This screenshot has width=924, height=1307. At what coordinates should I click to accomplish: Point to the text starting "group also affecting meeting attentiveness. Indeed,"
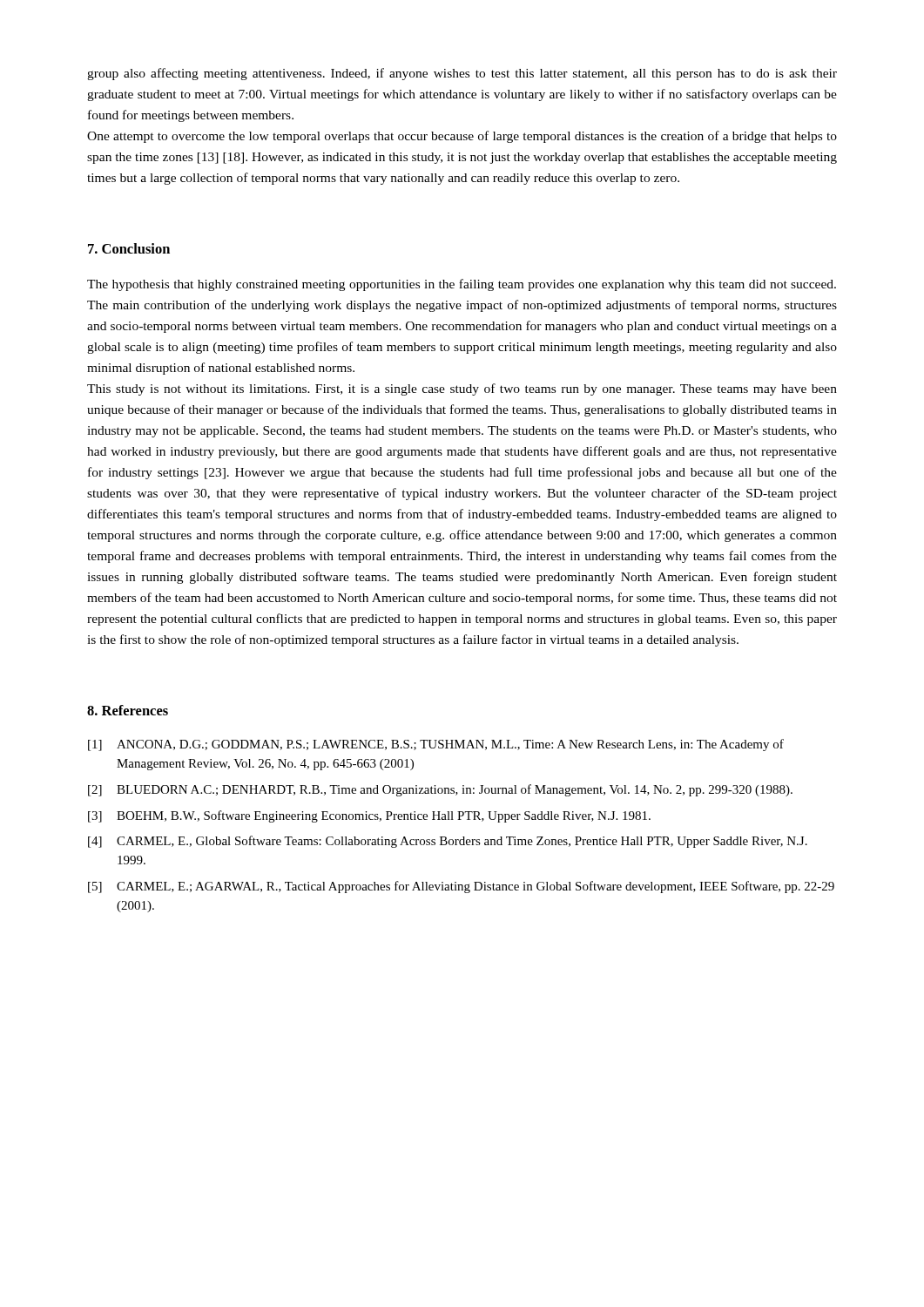pos(462,126)
